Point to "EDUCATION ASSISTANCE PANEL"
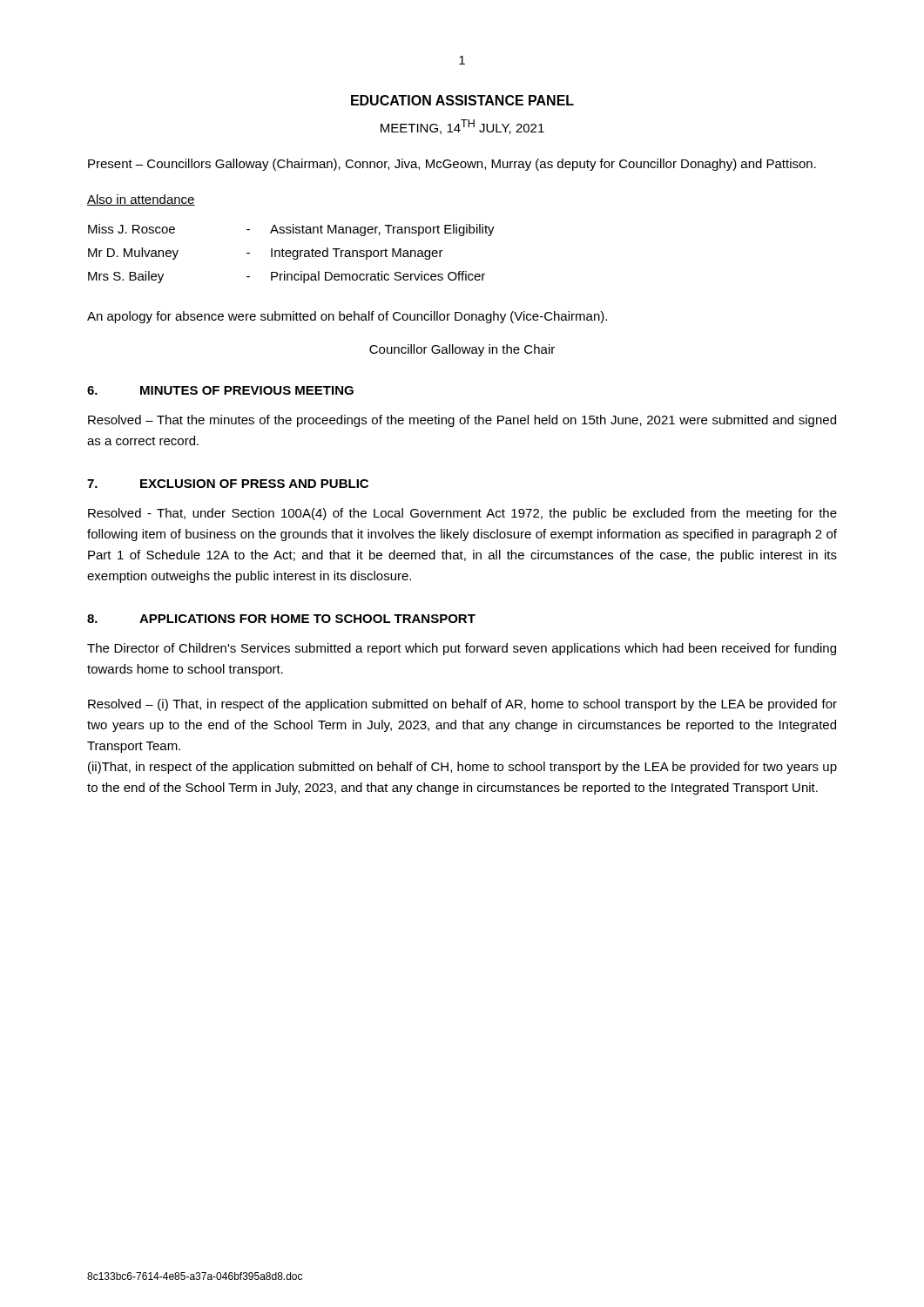 click(x=462, y=101)
